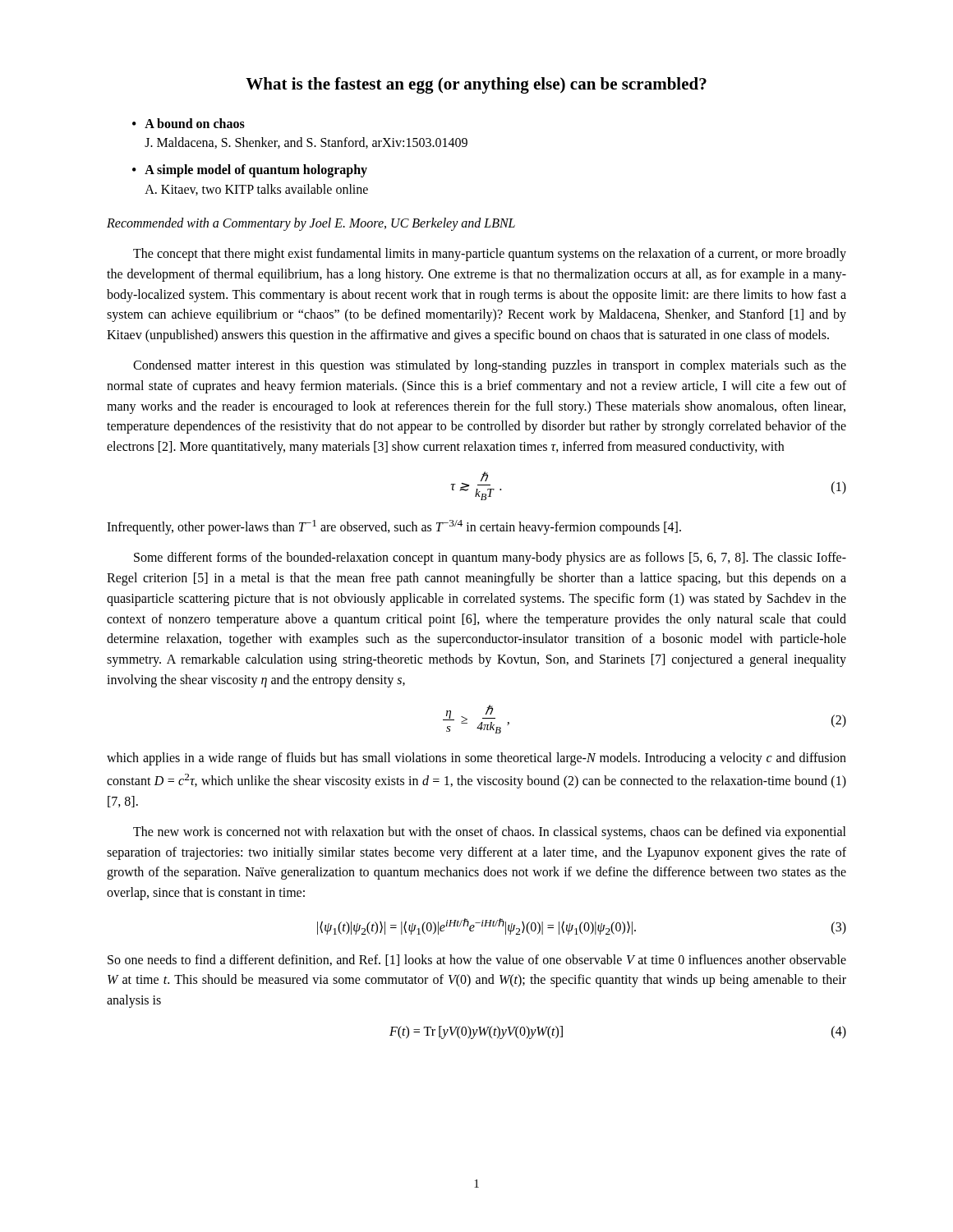
Task: Locate the block starting "So one needs to find"
Action: click(x=476, y=980)
